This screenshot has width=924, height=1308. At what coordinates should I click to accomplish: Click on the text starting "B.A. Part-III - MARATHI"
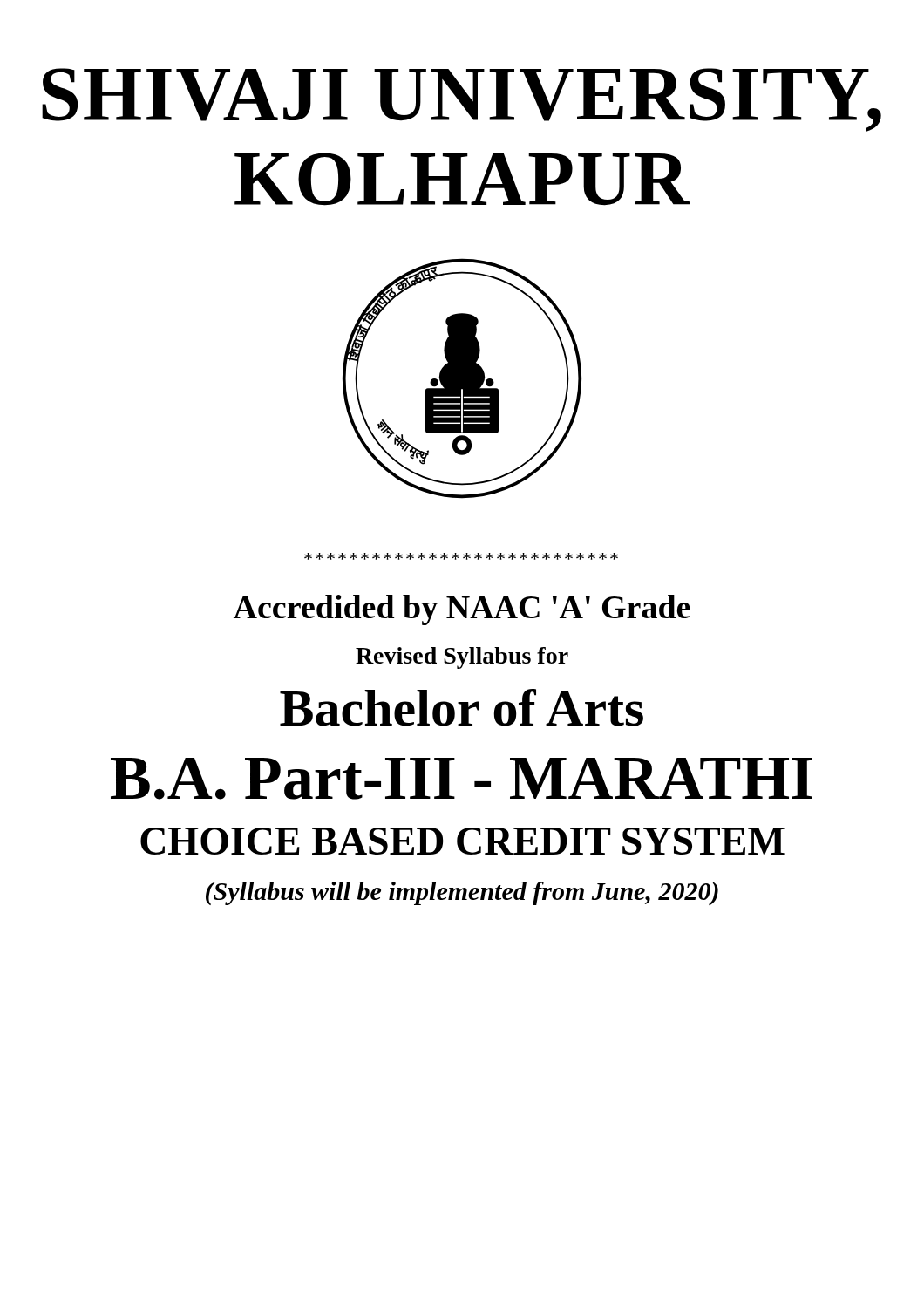pos(462,777)
